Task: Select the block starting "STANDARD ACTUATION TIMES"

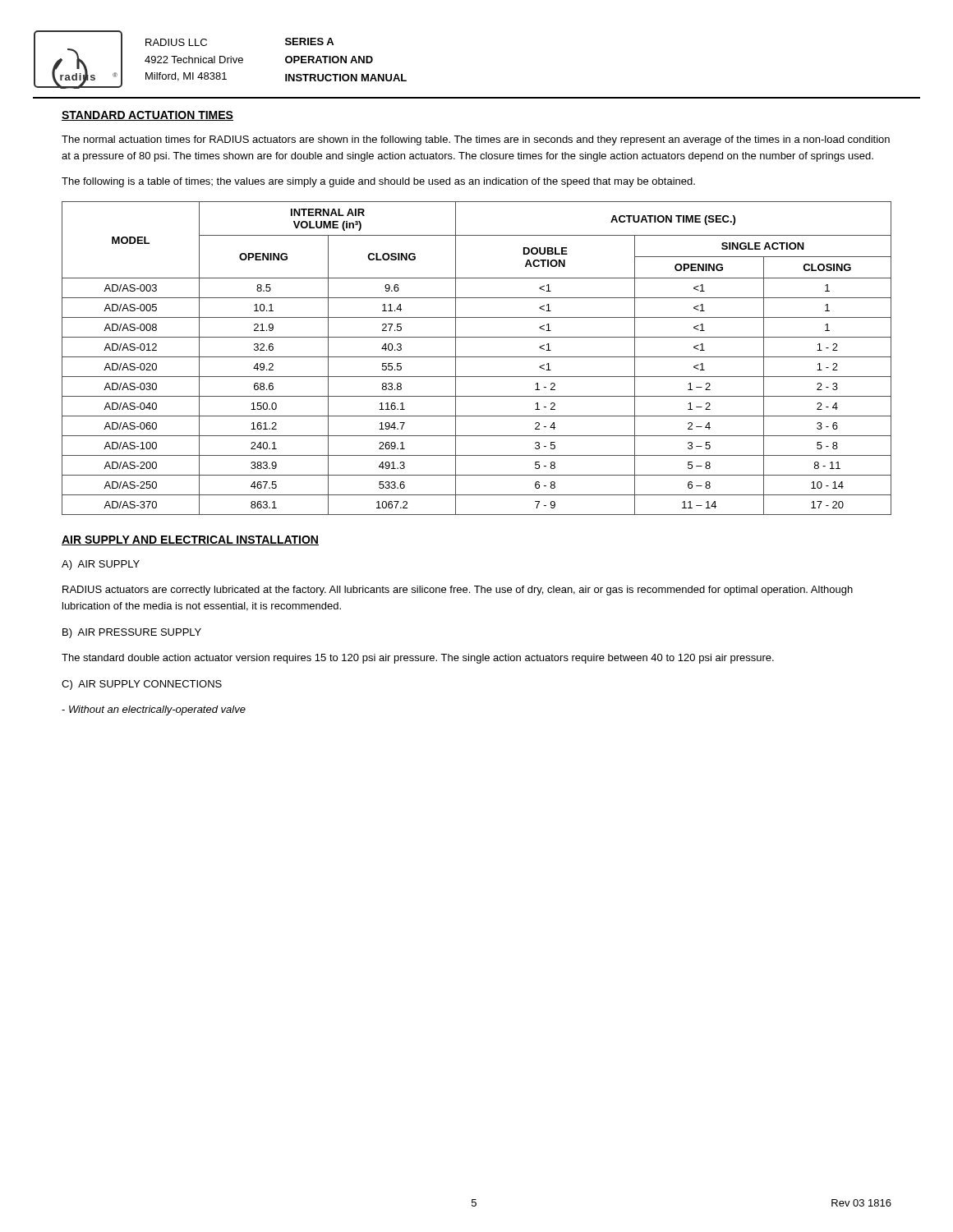Action: (x=147, y=115)
